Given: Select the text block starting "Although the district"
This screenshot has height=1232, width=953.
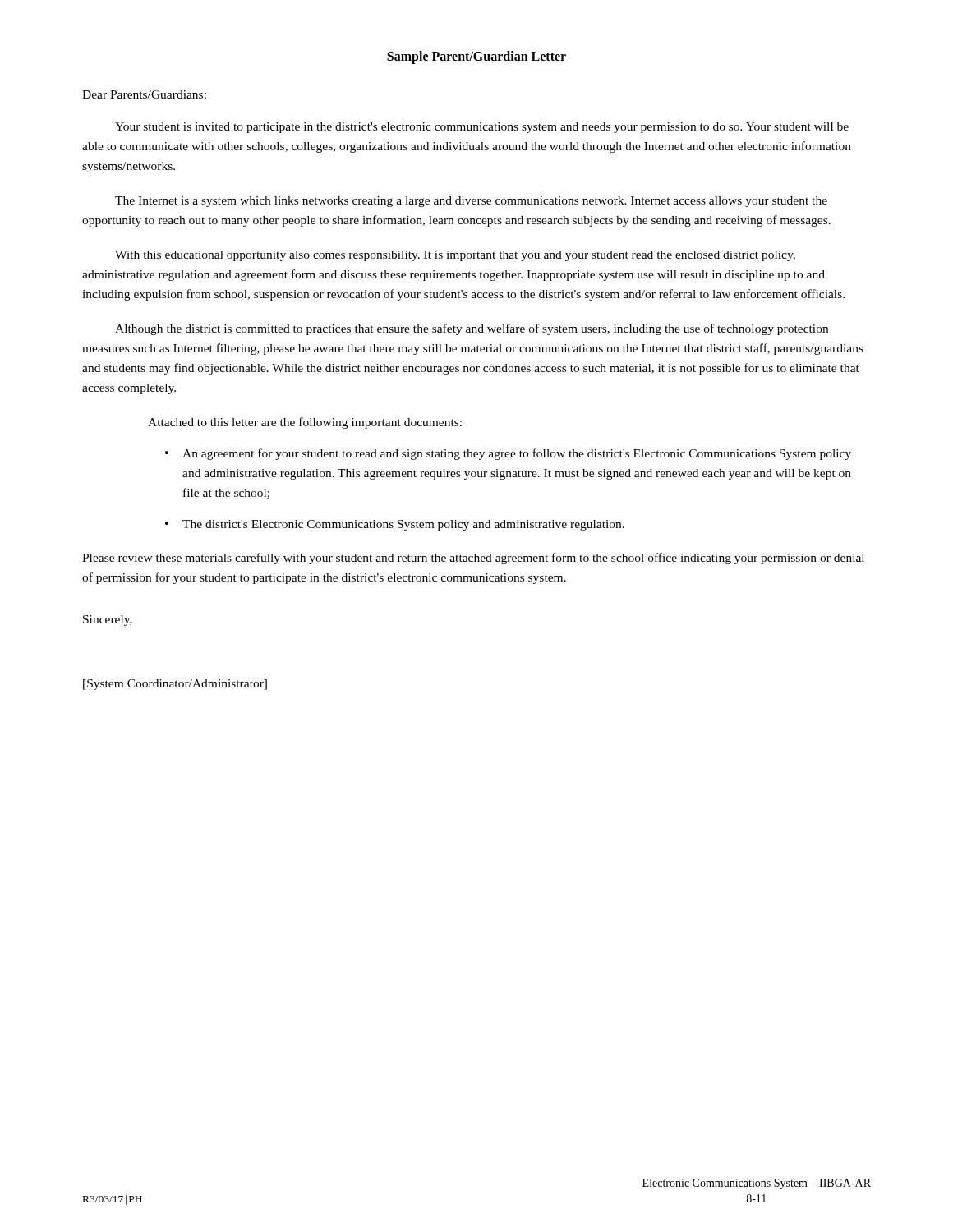Looking at the screenshot, I should [473, 358].
